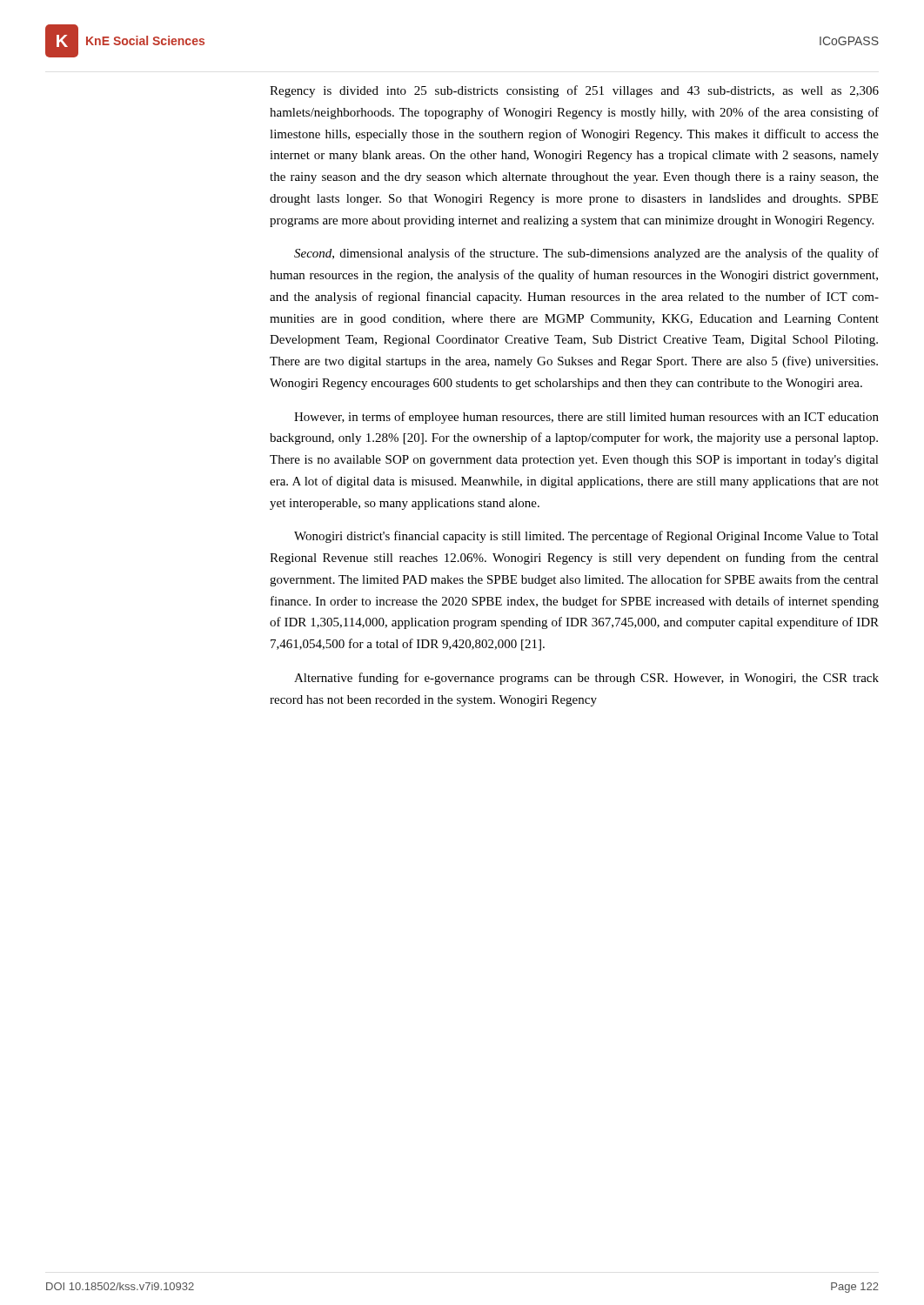This screenshot has height=1305, width=924.
Task: Click the passage that begins "However, in terms of"
Action: click(574, 460)
